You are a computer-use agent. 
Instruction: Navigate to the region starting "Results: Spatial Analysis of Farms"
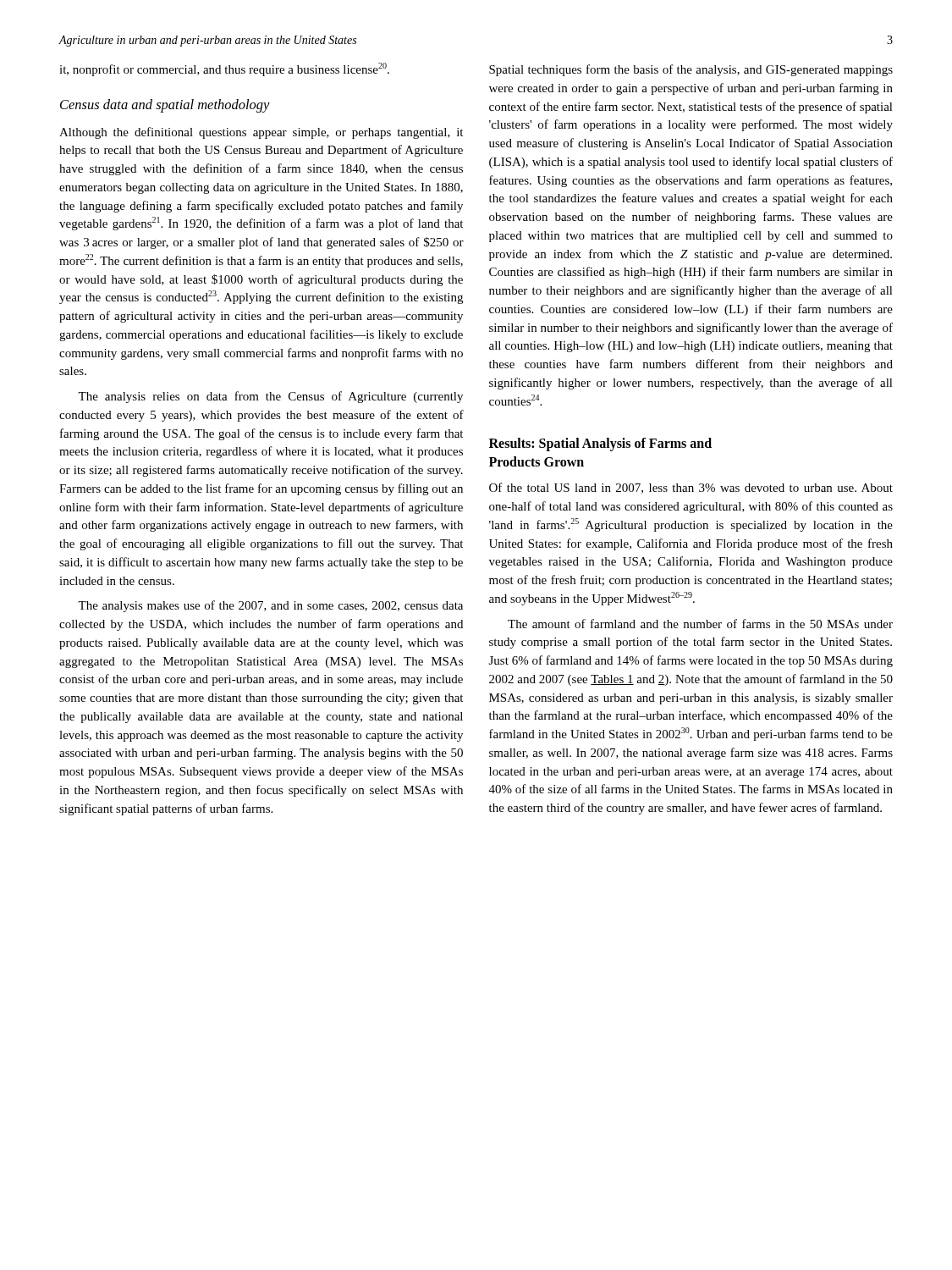(x=600, y=453)
